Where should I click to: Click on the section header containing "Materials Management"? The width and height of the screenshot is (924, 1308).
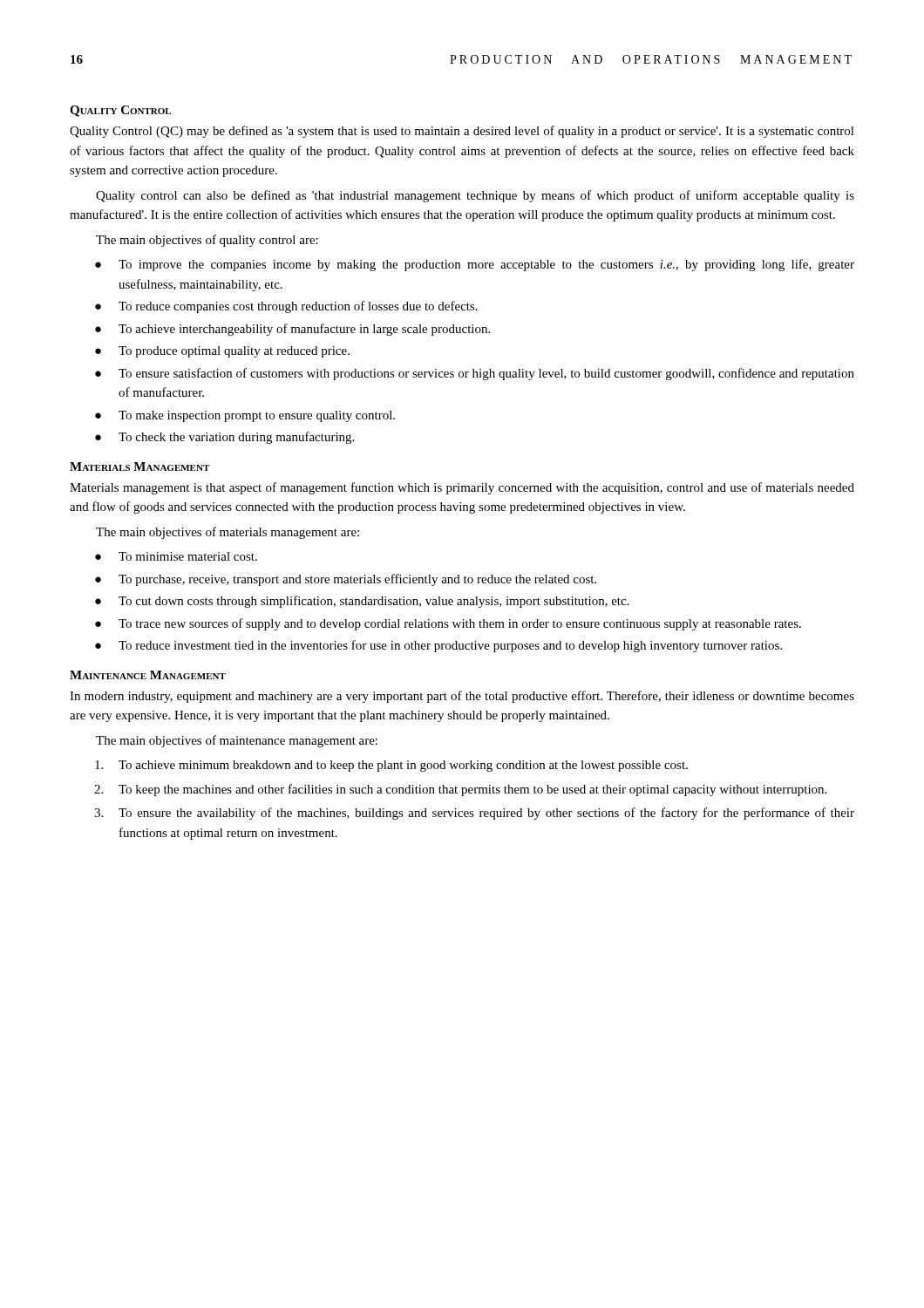pyautogui.click(x=140, y=466)
